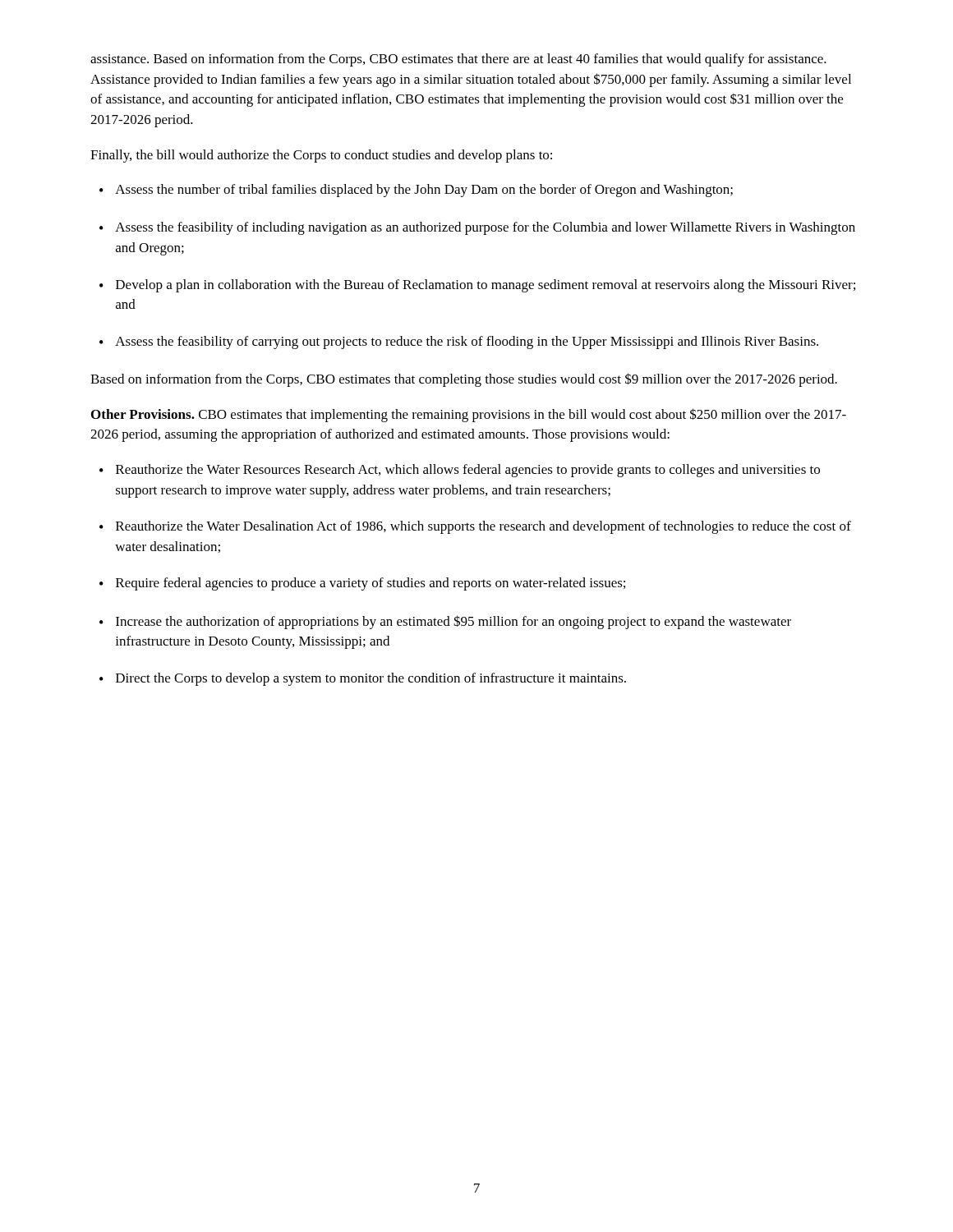Click on the list item that says "Require federal agencies to produce a variety"
This screenshot has width=953, height=1232.
click(371, 584)
